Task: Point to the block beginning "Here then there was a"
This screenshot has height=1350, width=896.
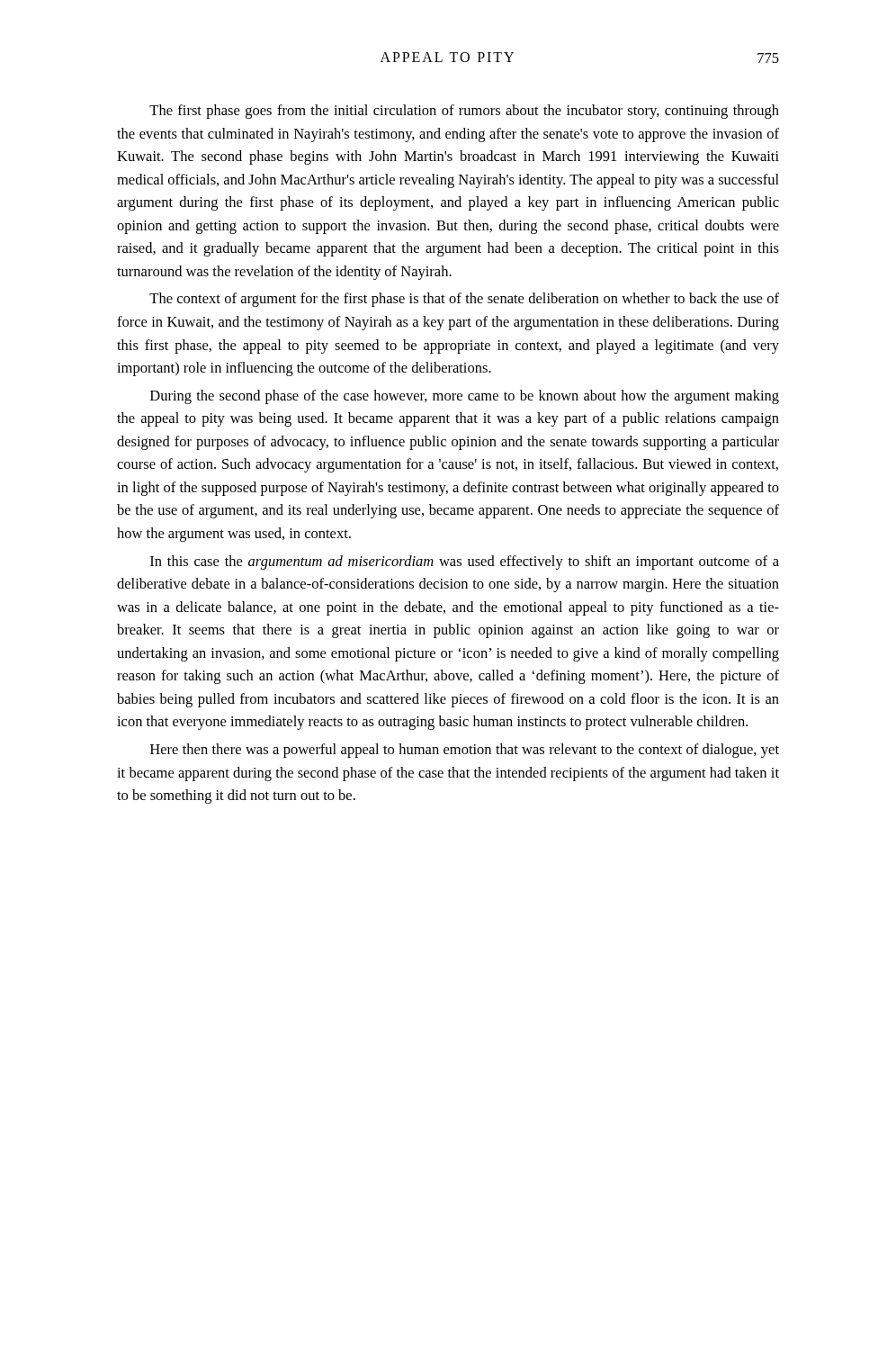Action: [x=448, y=772]
